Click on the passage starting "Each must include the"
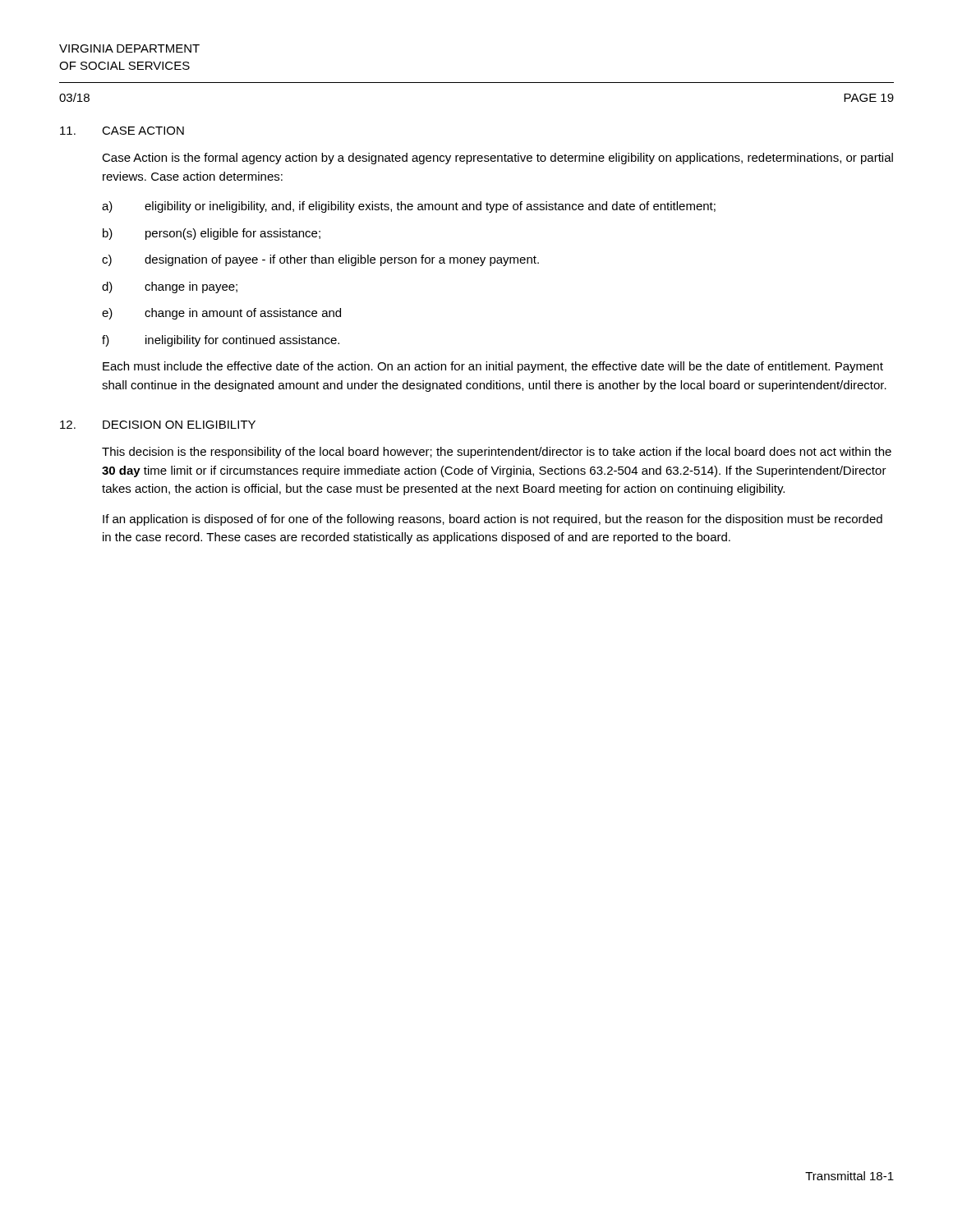The width and height of the screenshot is (953, 1232). (x=494, y=375)
